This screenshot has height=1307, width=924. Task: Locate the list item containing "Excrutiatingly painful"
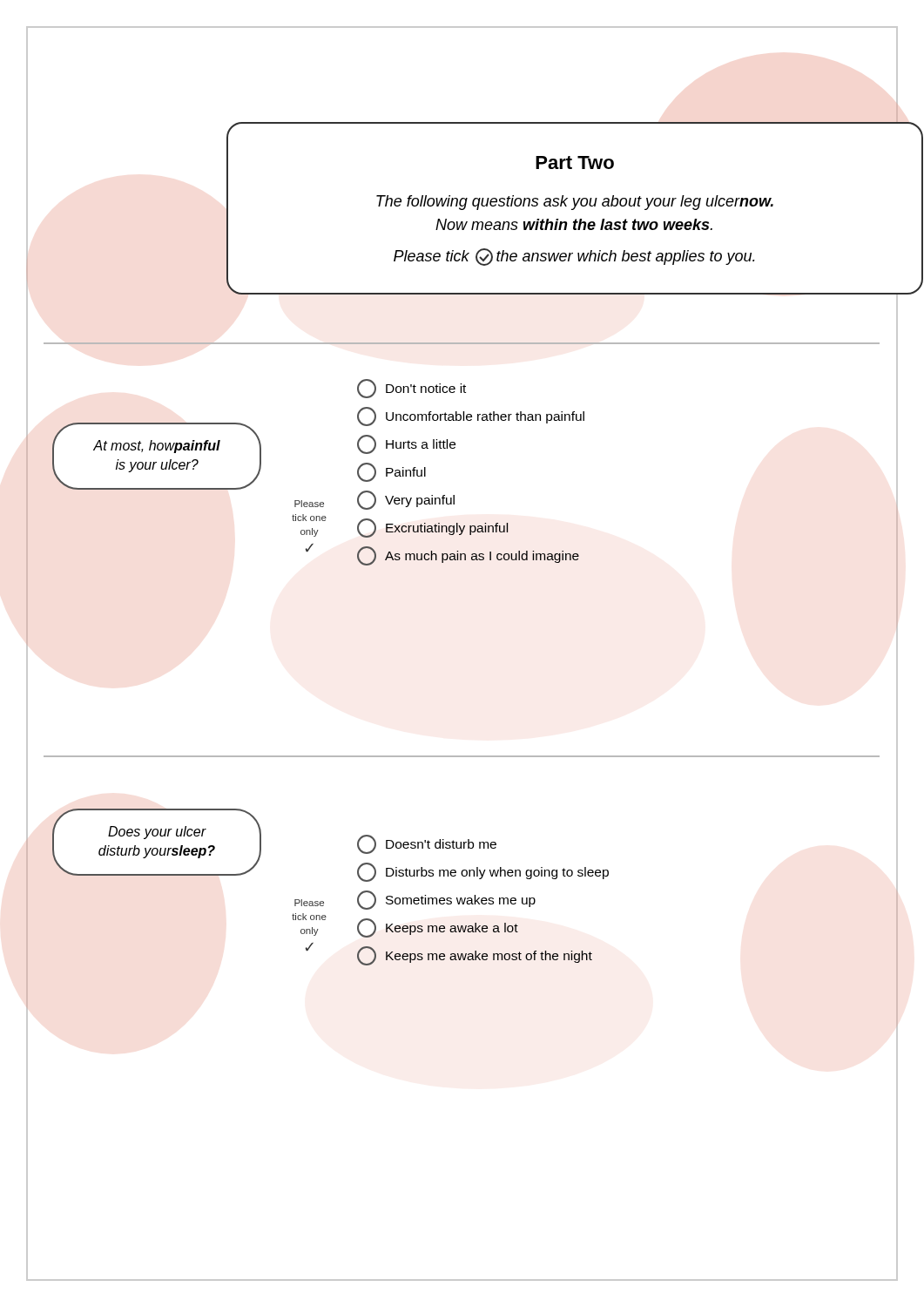[433, 528]
